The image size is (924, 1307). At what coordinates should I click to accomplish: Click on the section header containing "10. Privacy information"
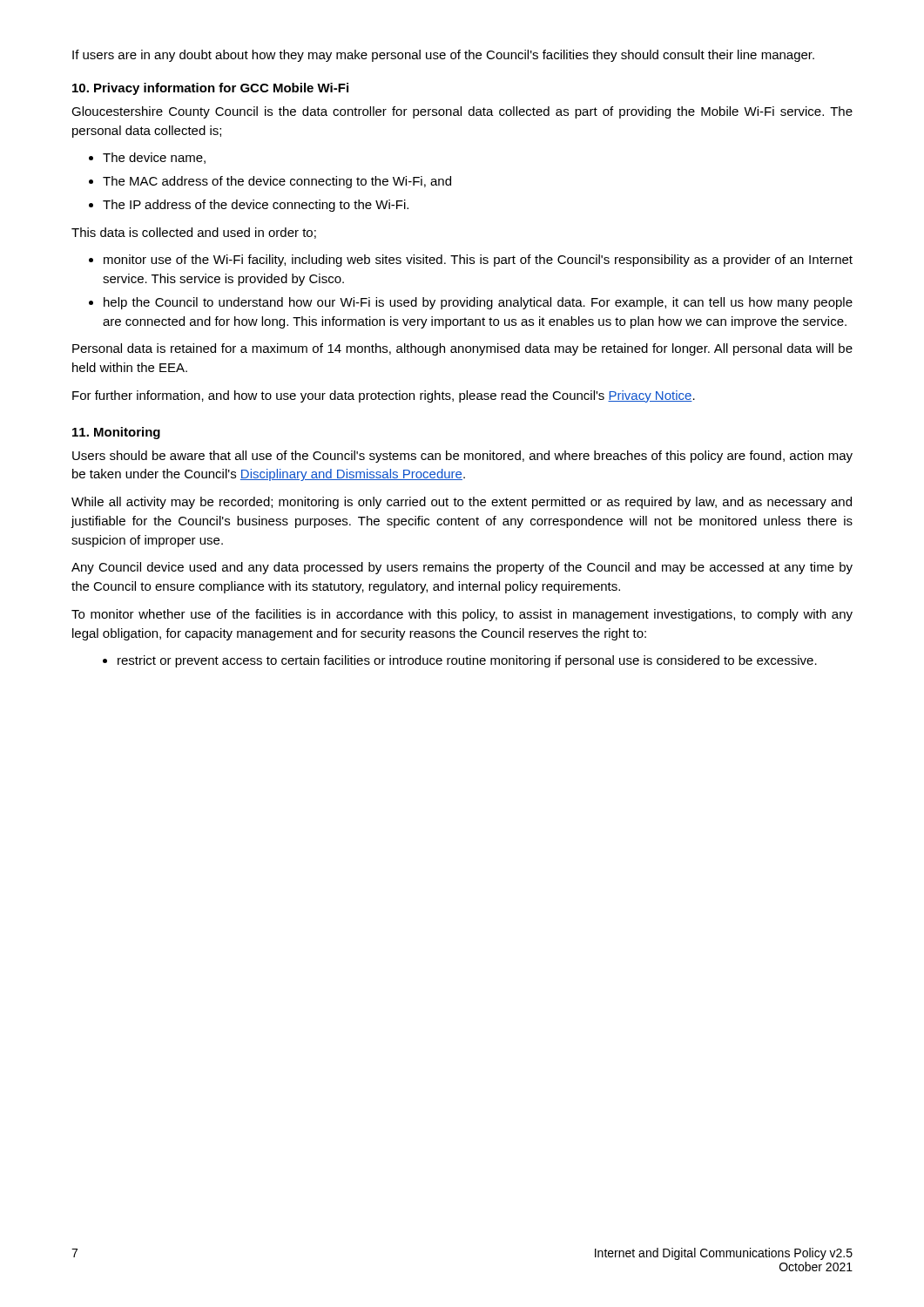(x=210, y=87)
